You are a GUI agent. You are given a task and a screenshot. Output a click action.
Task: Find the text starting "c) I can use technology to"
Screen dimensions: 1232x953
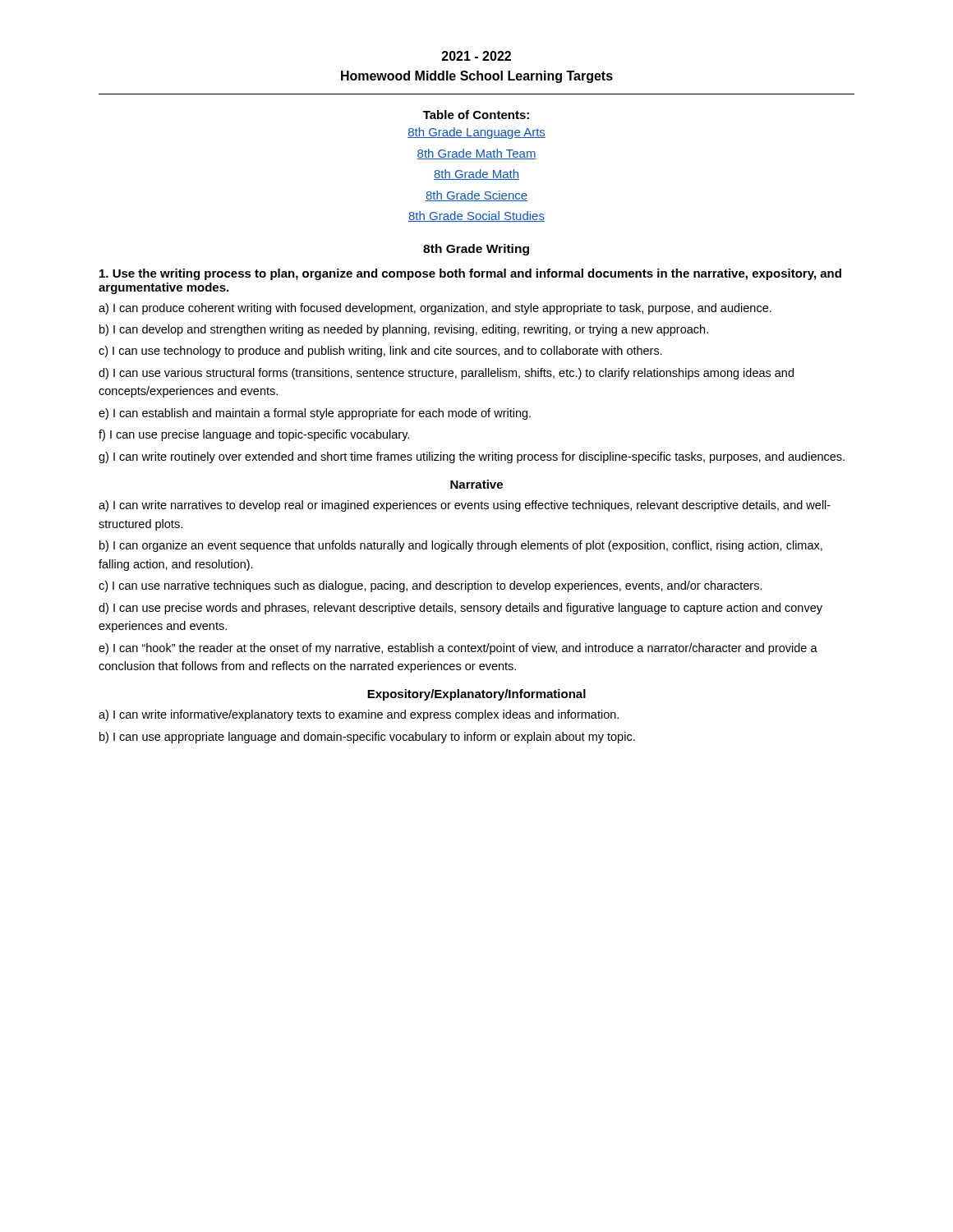click(x=381, y=351)
